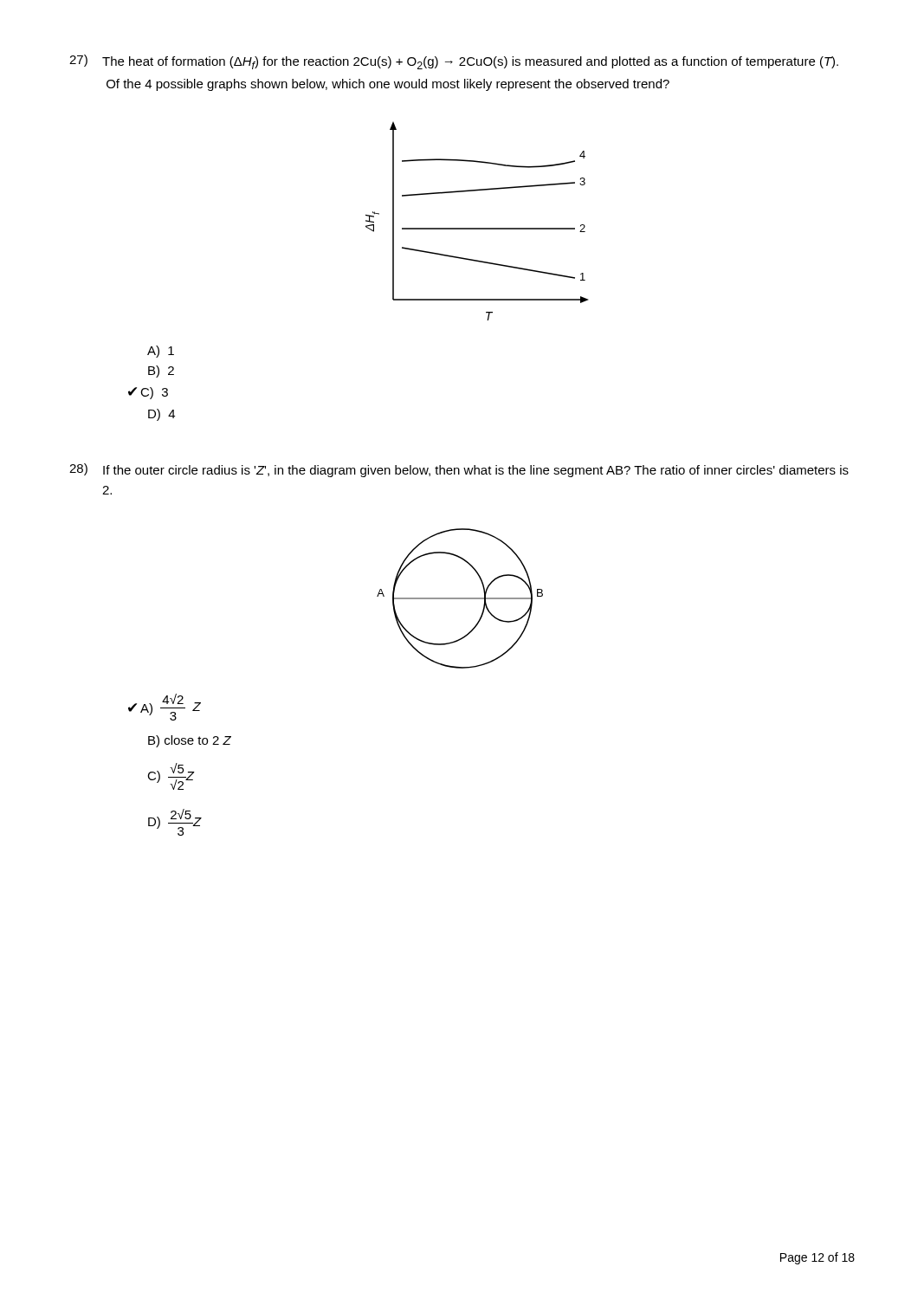Locate the text "D) 2√53Z"

(174, 823)
